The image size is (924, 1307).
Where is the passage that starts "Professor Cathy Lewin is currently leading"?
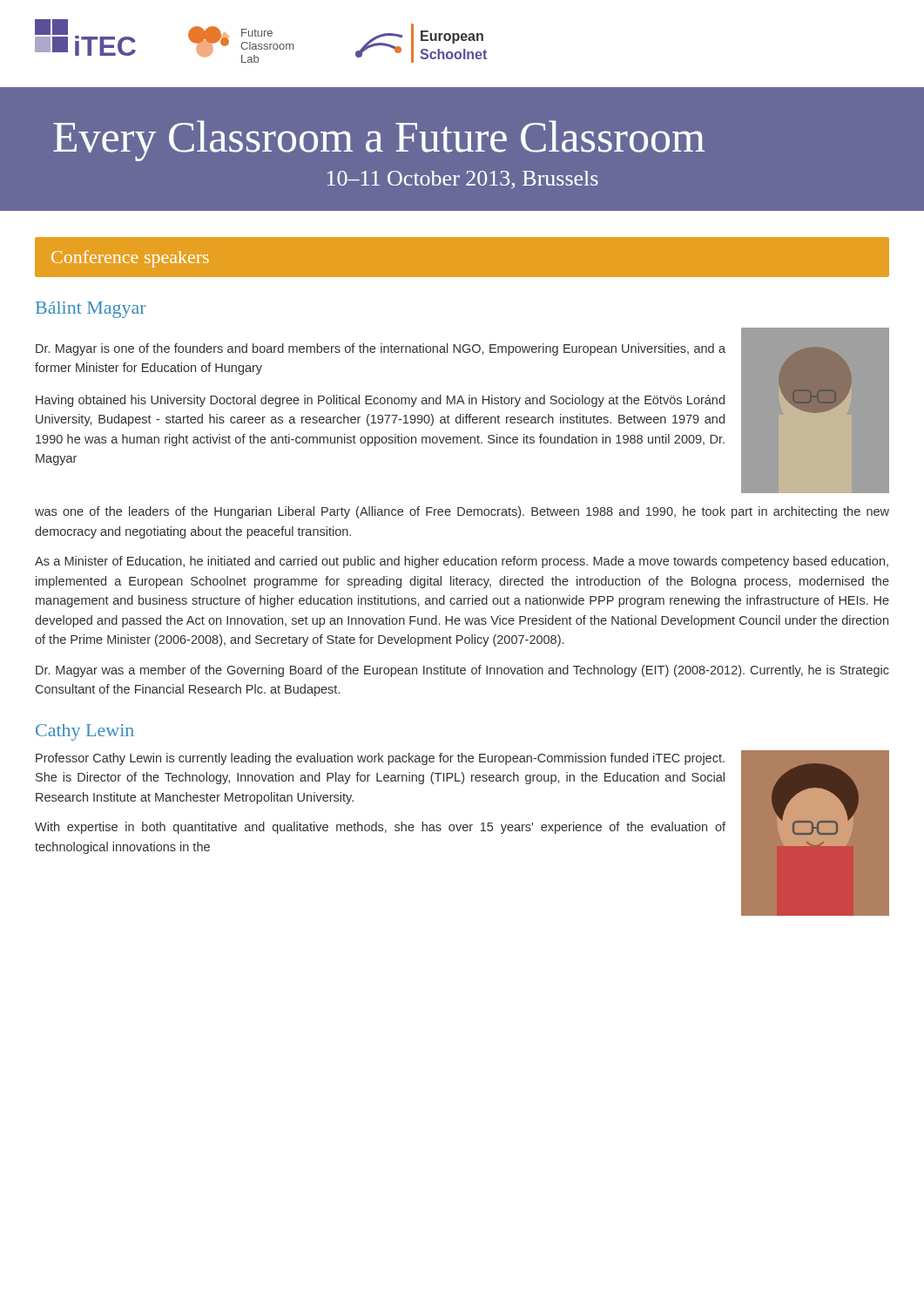point(462,835)
